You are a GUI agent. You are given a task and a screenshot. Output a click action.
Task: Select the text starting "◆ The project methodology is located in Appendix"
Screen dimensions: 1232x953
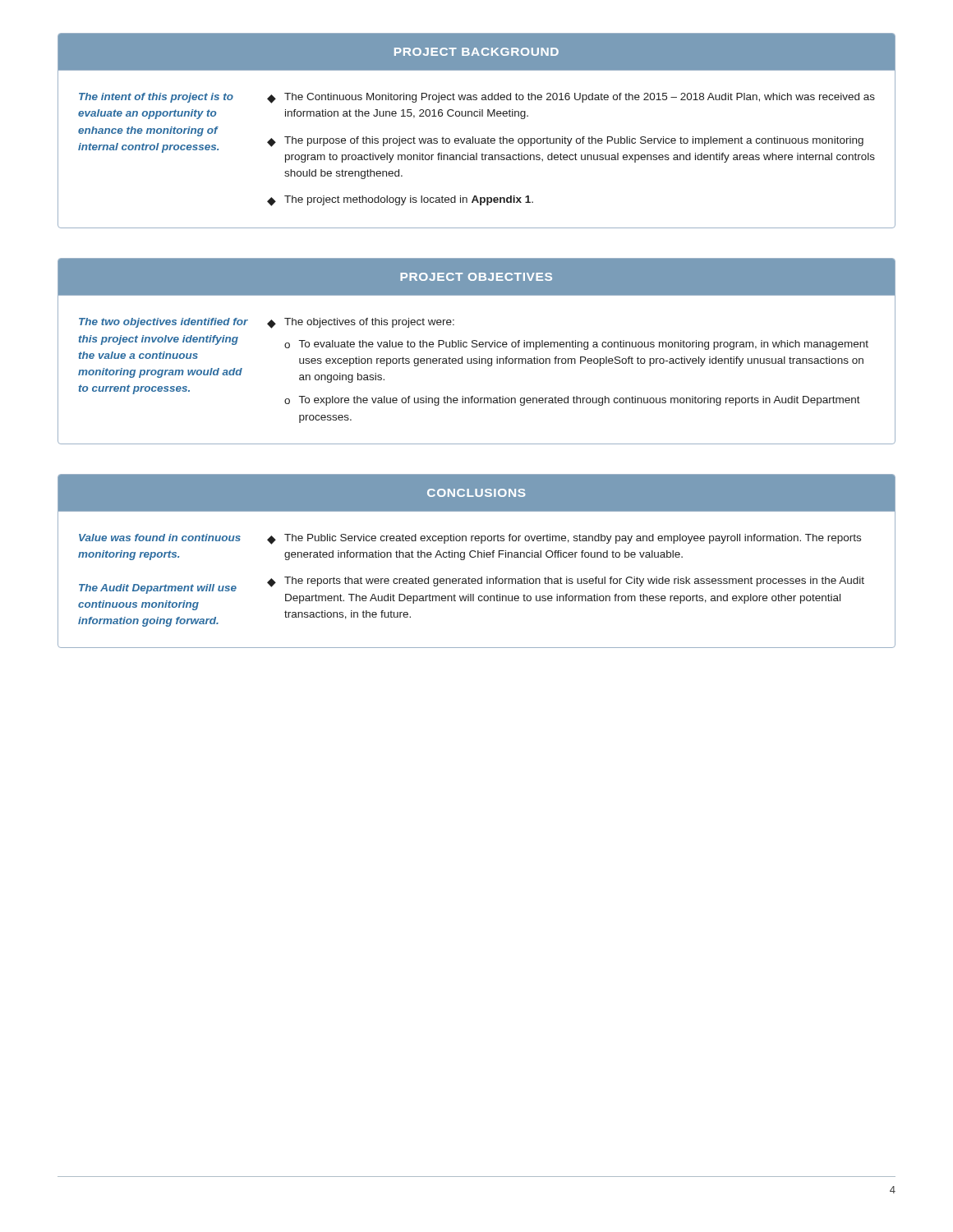(x=400, y=201)
